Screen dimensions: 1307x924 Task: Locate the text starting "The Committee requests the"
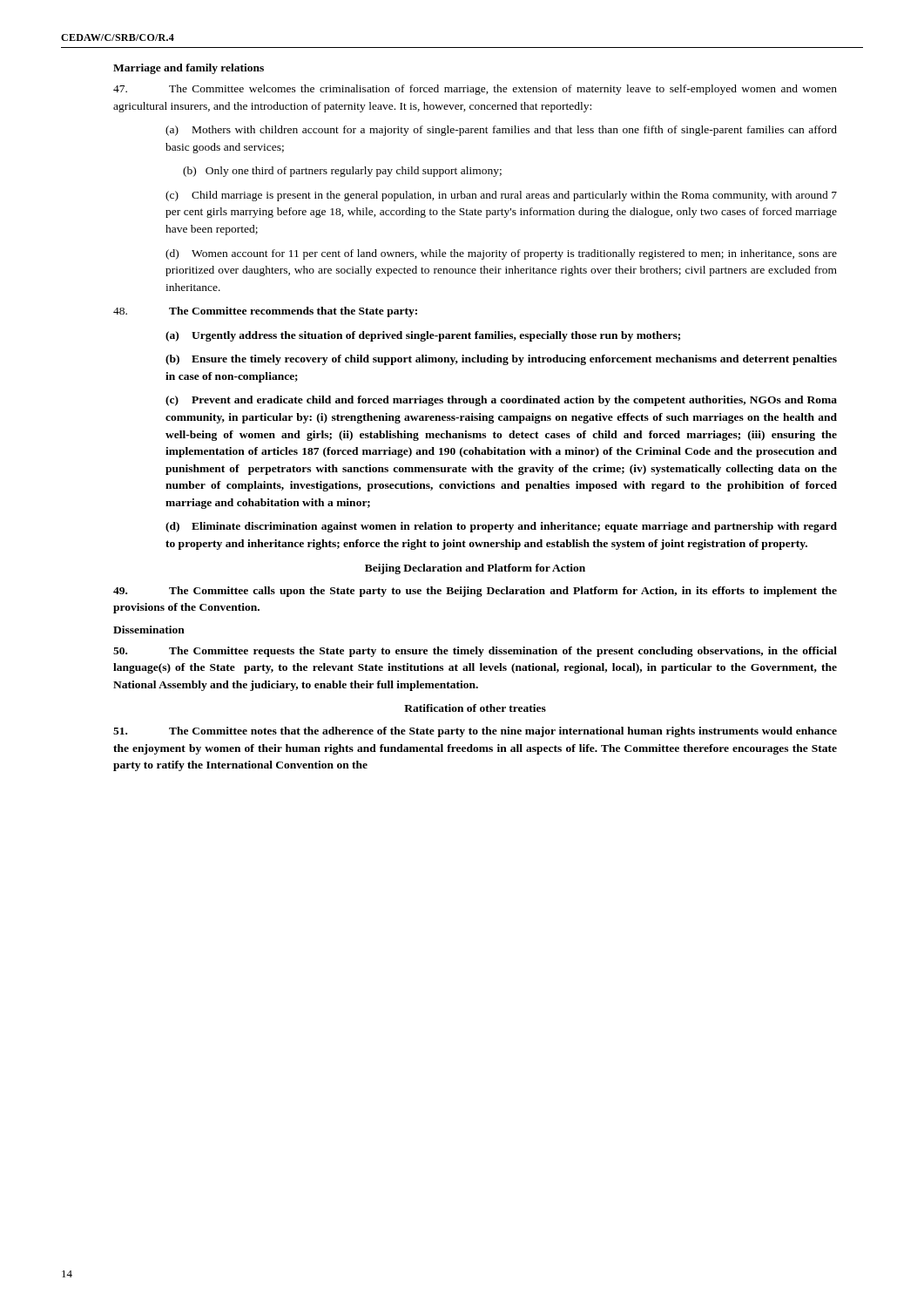pos(475,666)
